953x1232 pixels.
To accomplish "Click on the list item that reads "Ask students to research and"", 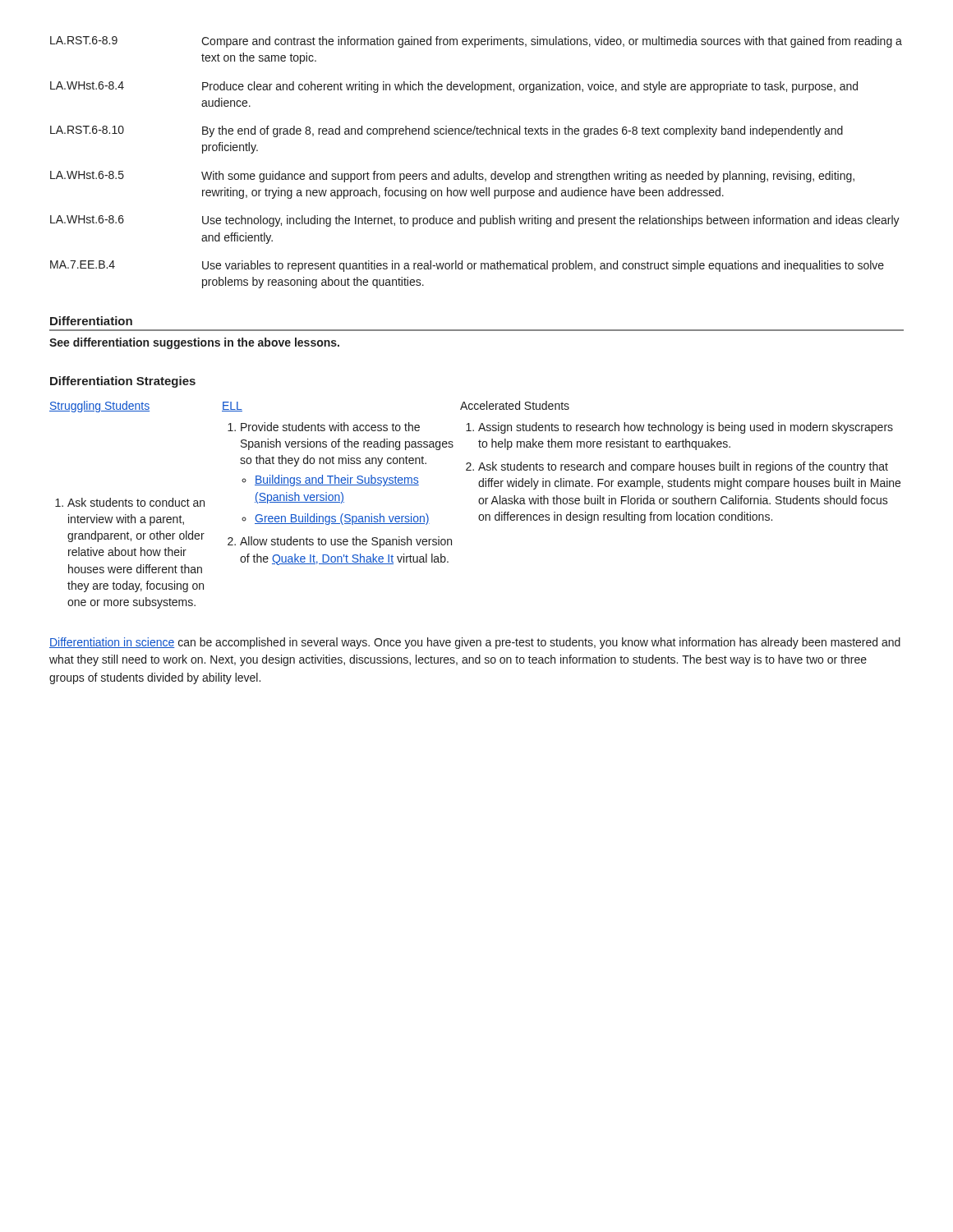I will (690, 492).
